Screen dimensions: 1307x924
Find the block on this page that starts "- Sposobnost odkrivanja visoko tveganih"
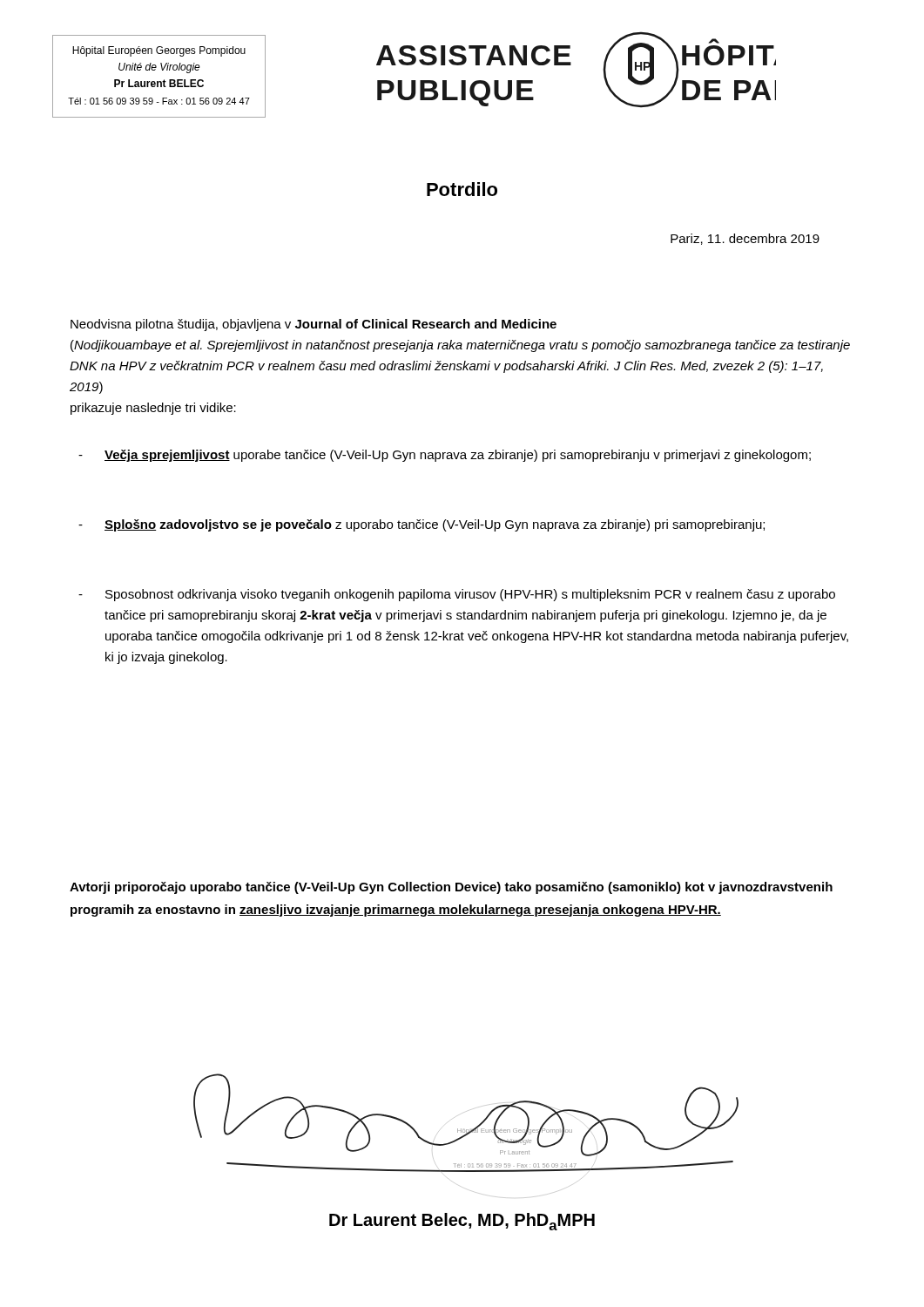point(462,626)
